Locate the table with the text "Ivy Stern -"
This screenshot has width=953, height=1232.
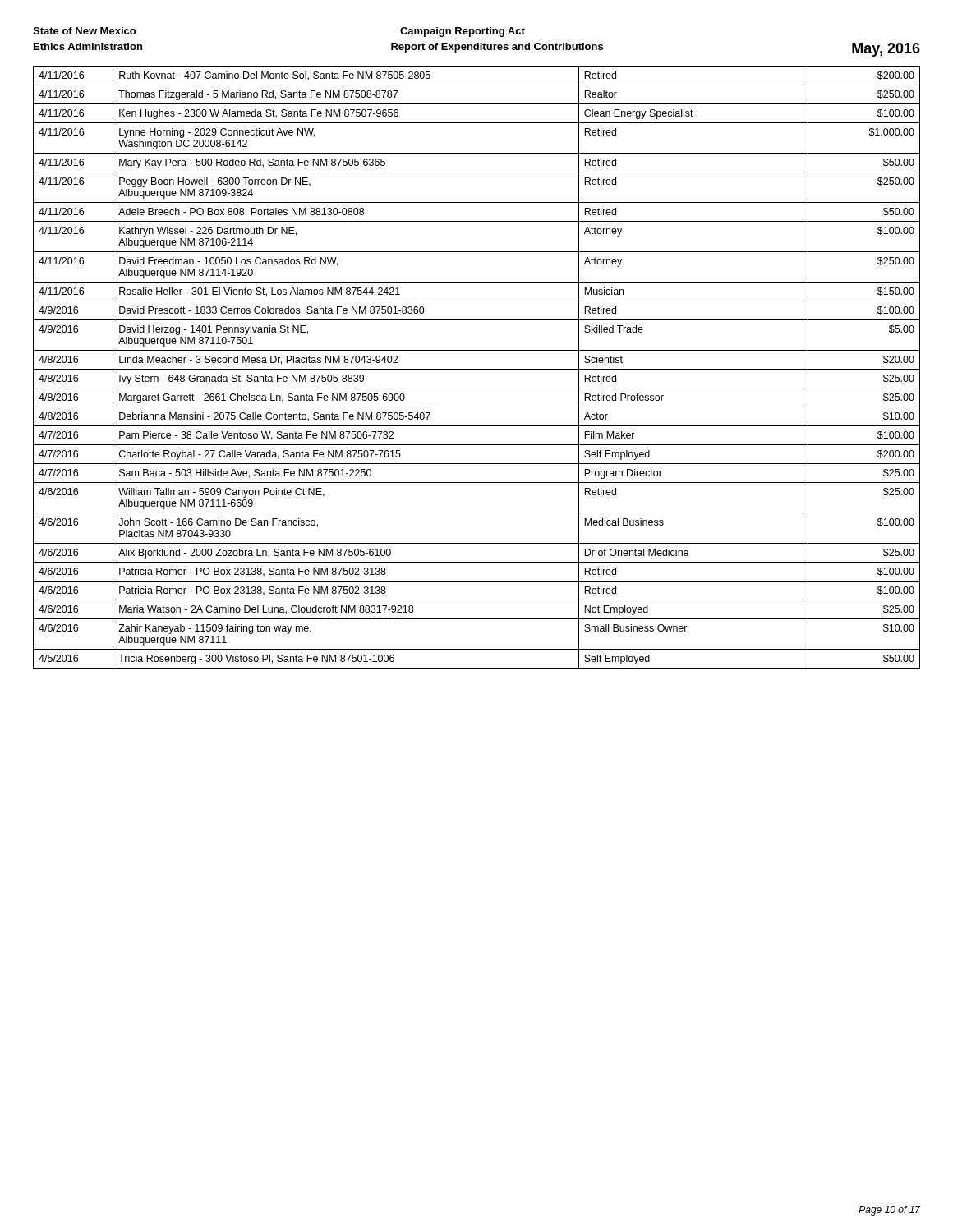click(x=476, y=367)
